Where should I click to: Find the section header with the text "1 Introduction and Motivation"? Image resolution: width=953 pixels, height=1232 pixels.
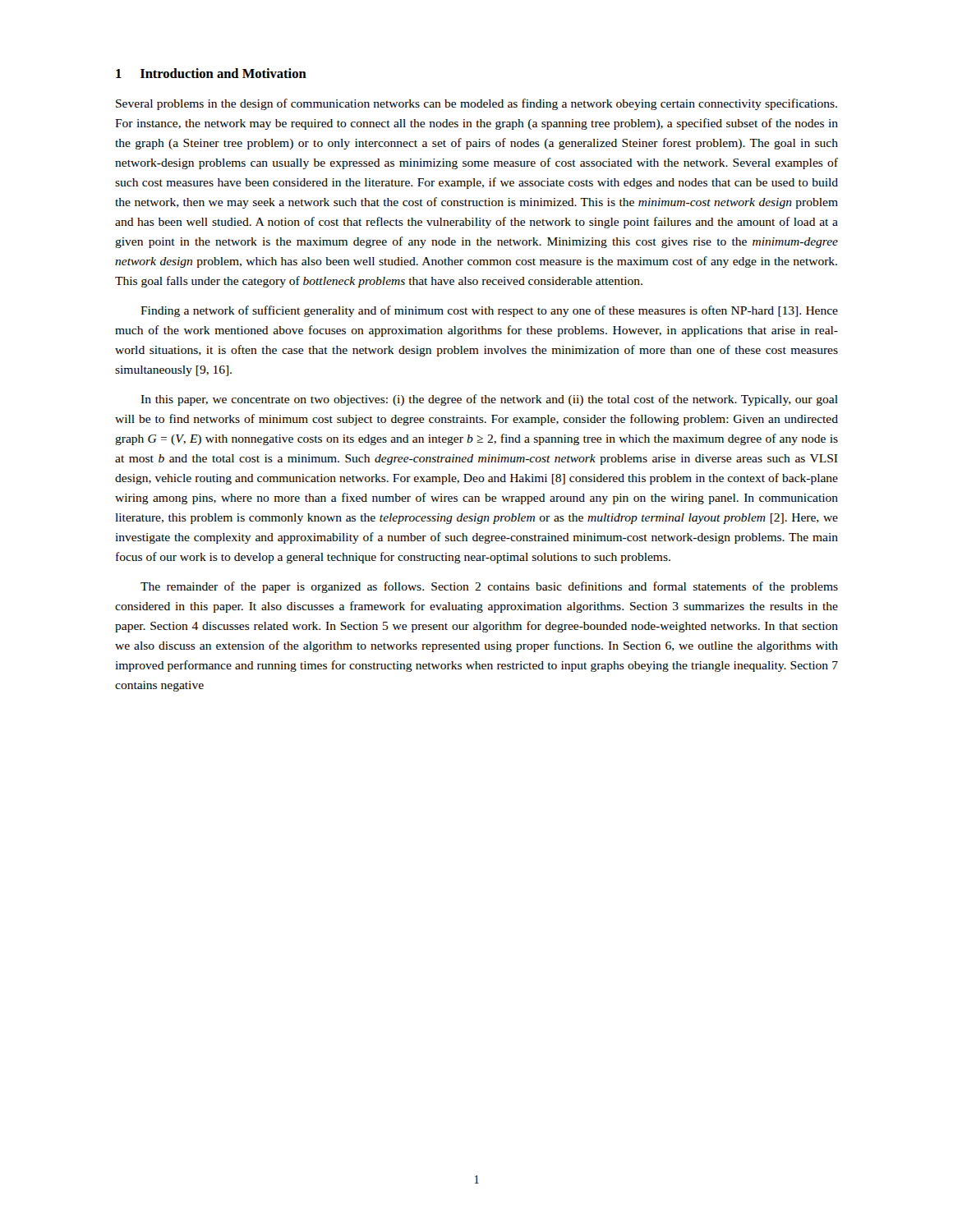211,74
